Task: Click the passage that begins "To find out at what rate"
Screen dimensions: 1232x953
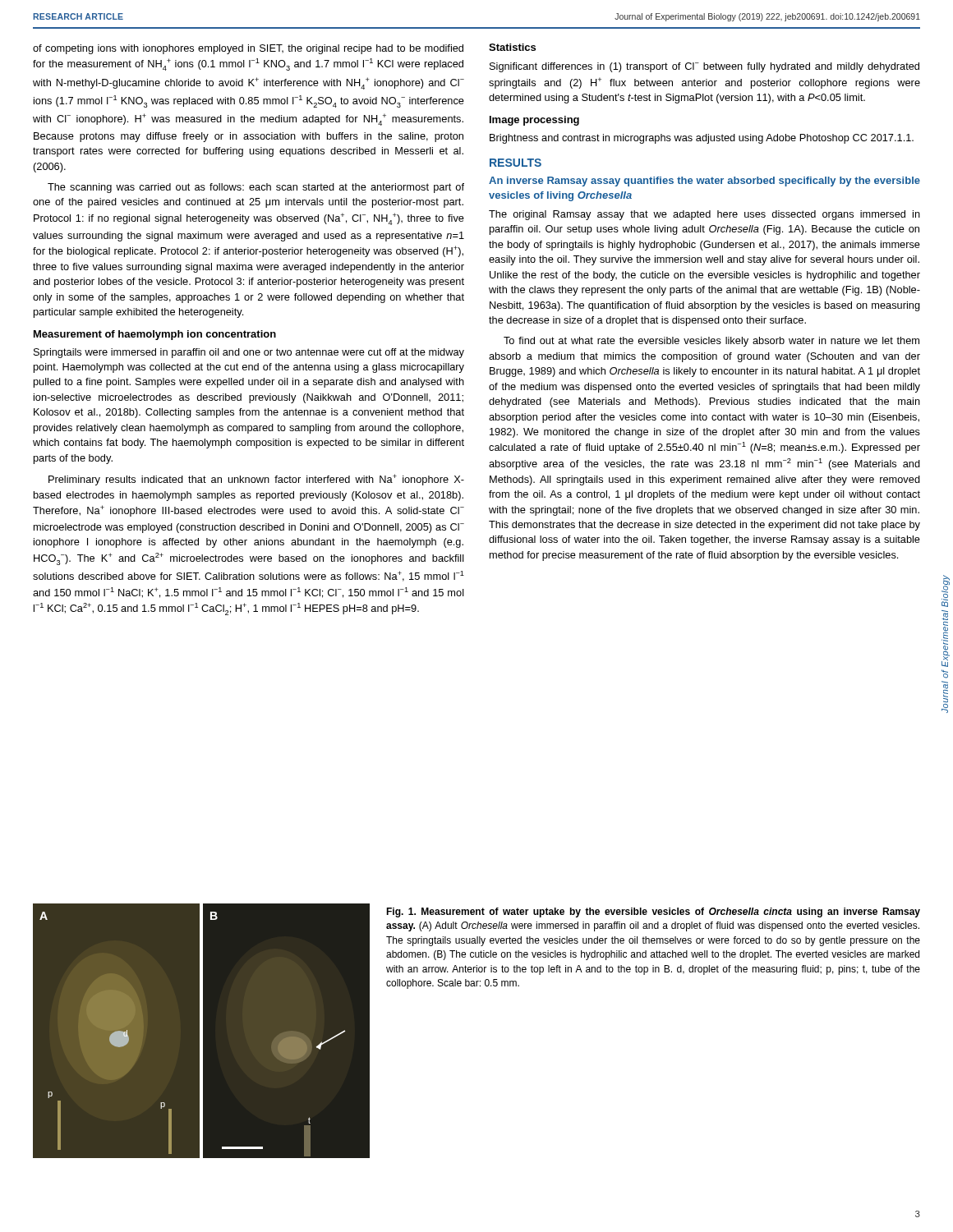Action: (x=704, y=448)
